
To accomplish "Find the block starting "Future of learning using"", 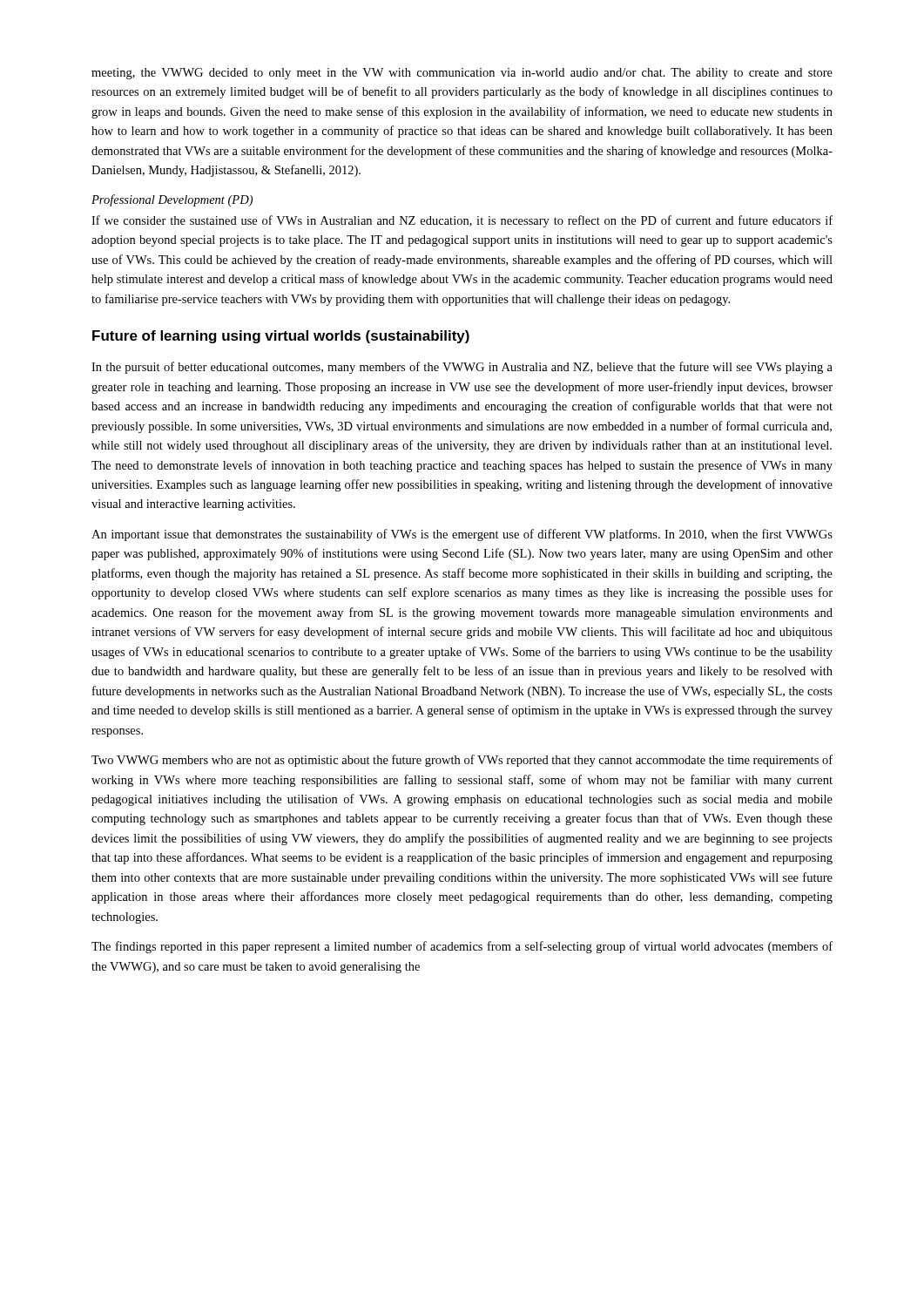I will pyautogui.click(x=281, y=336).
